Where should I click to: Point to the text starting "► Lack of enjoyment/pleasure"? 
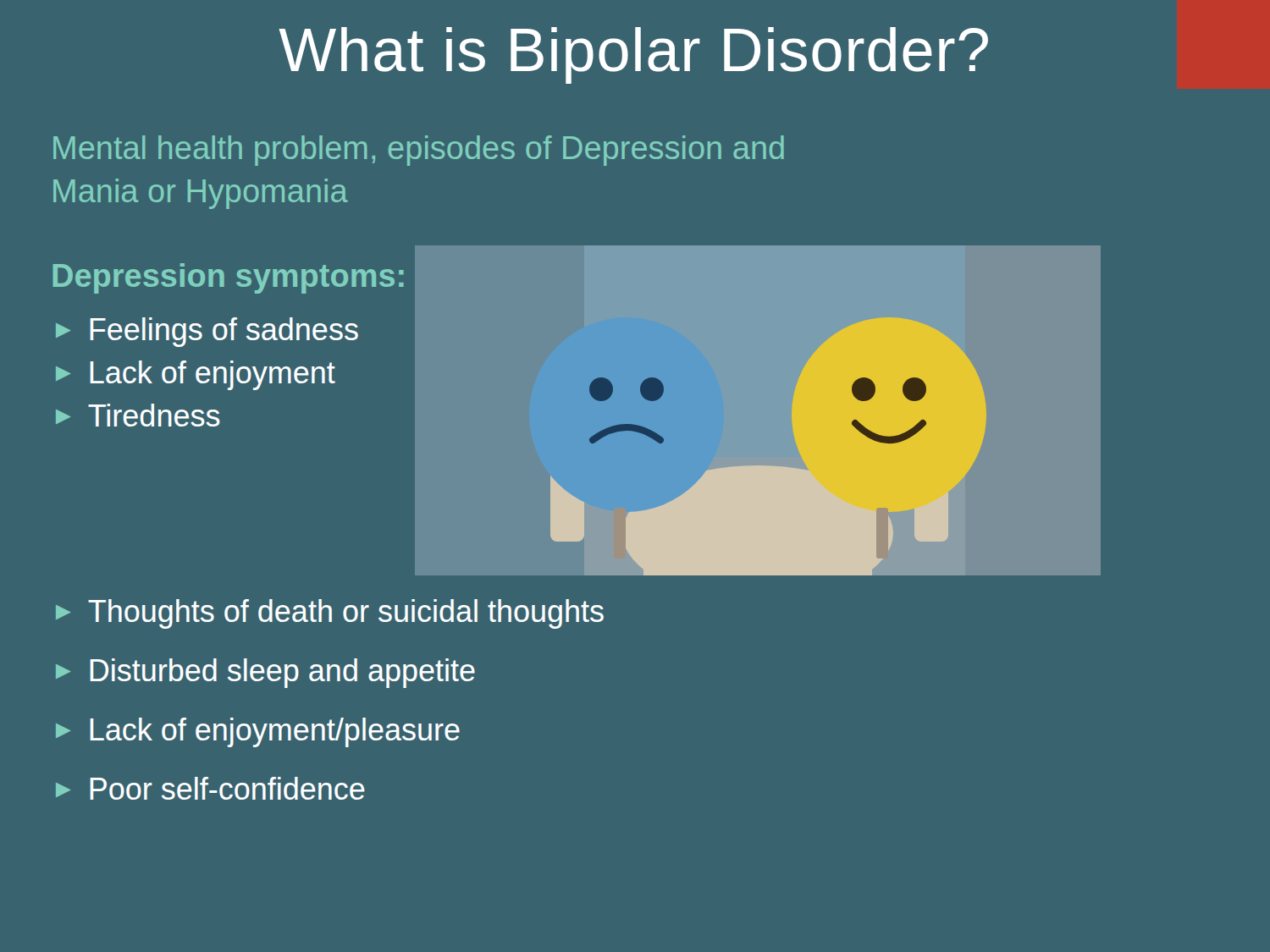(256, 731)
